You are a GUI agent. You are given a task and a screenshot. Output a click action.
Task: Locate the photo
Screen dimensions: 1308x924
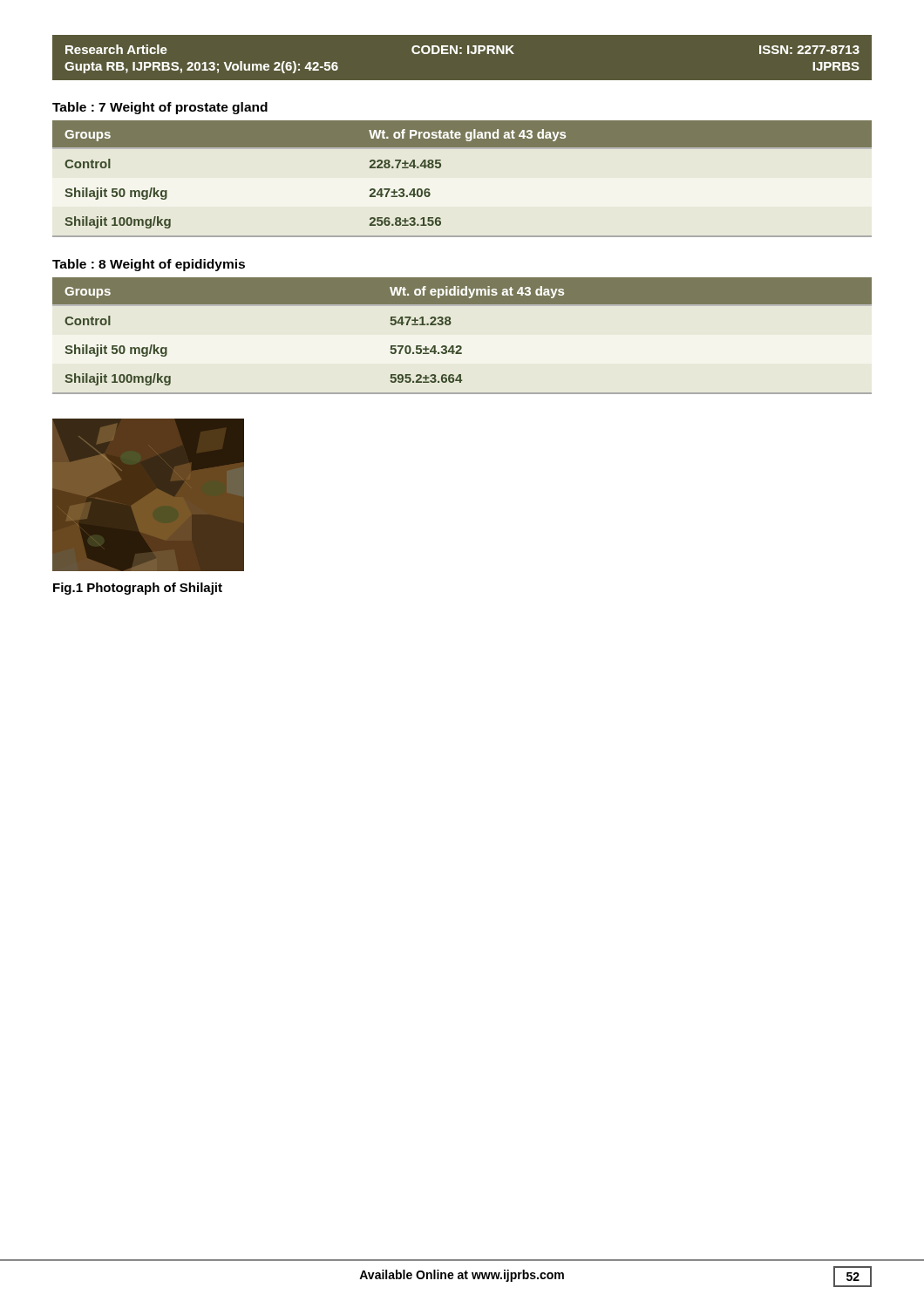[x=462, y=495]
